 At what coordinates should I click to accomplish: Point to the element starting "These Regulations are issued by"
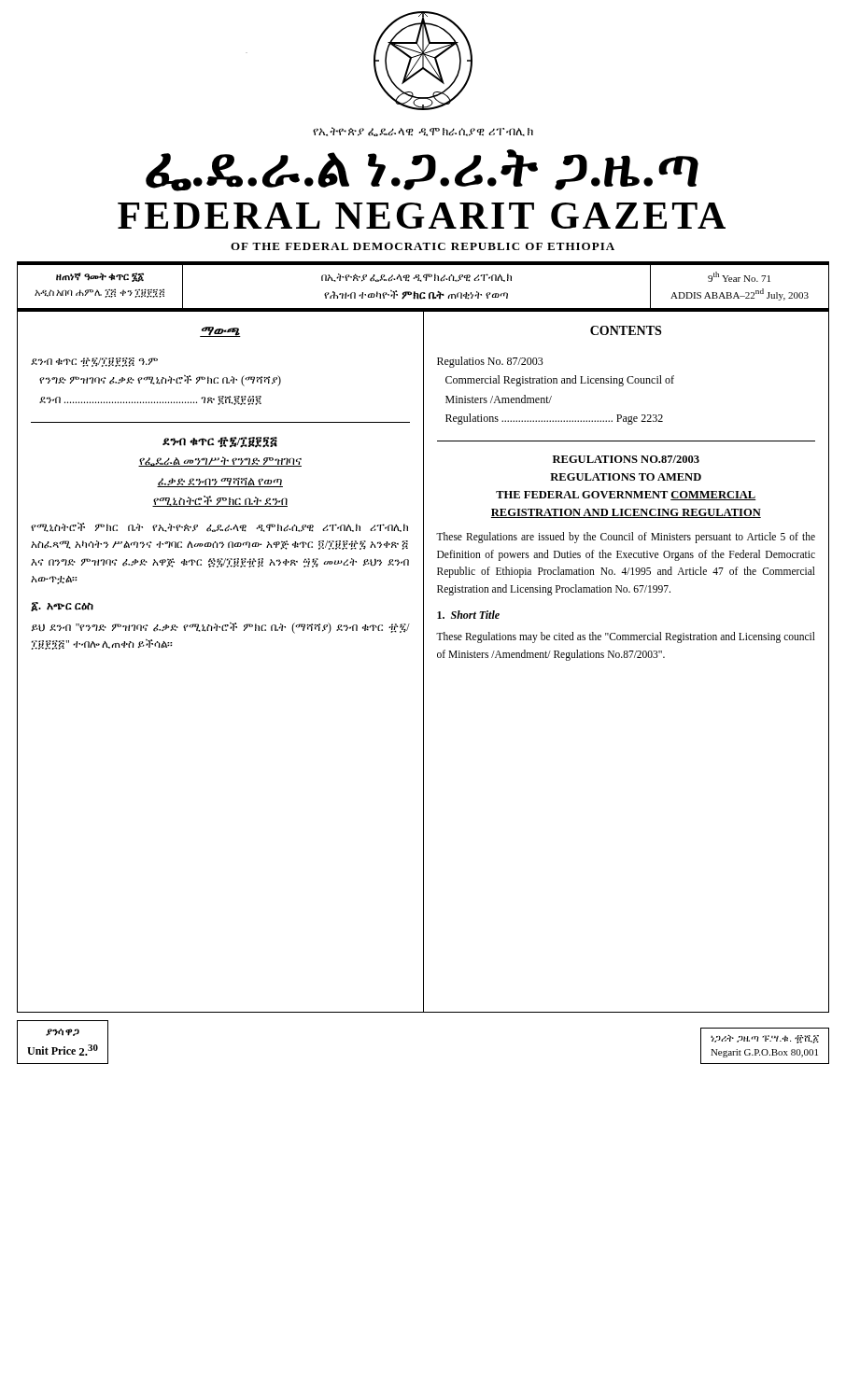[626, 563]
